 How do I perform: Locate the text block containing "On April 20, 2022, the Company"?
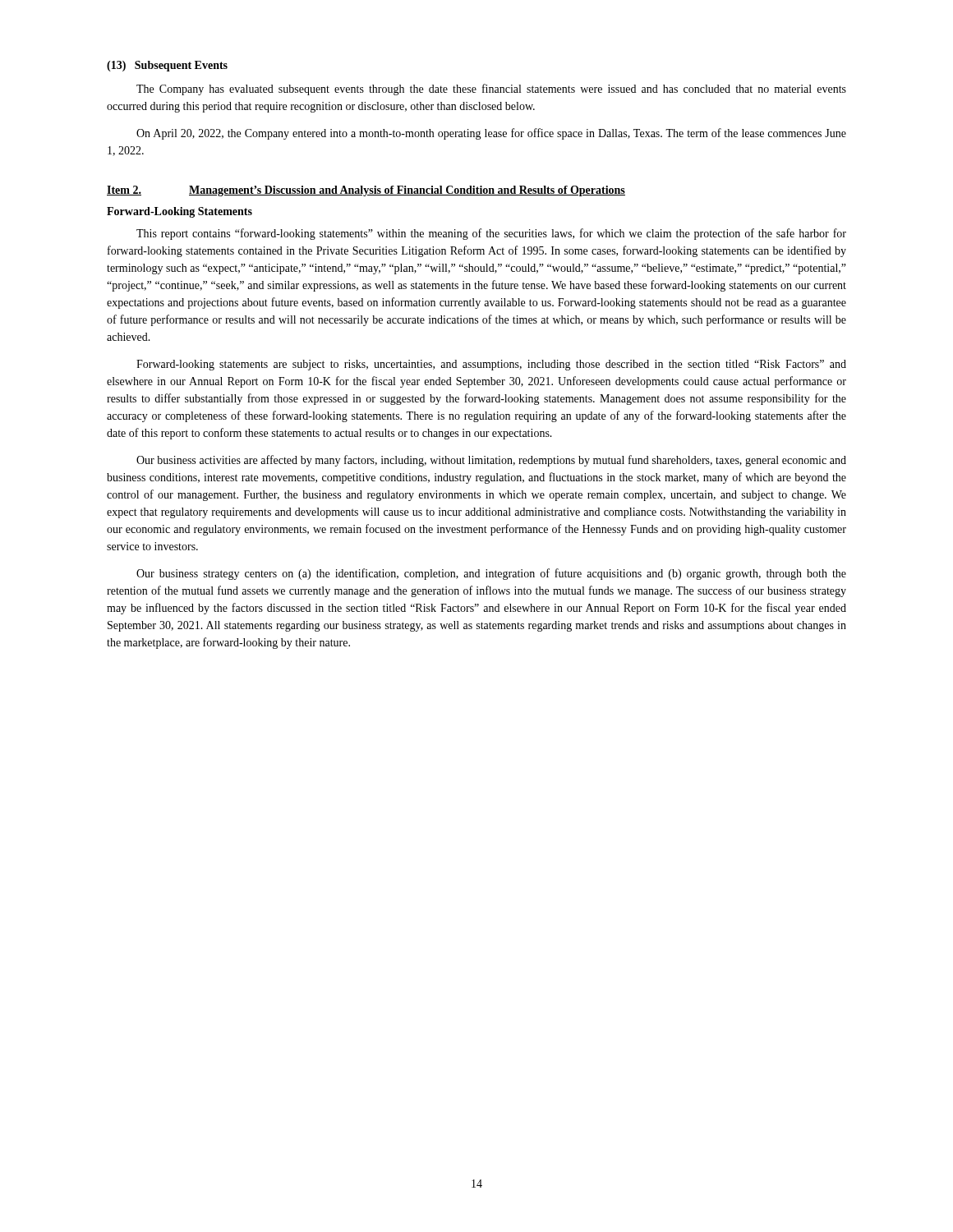tap(476, 142)
